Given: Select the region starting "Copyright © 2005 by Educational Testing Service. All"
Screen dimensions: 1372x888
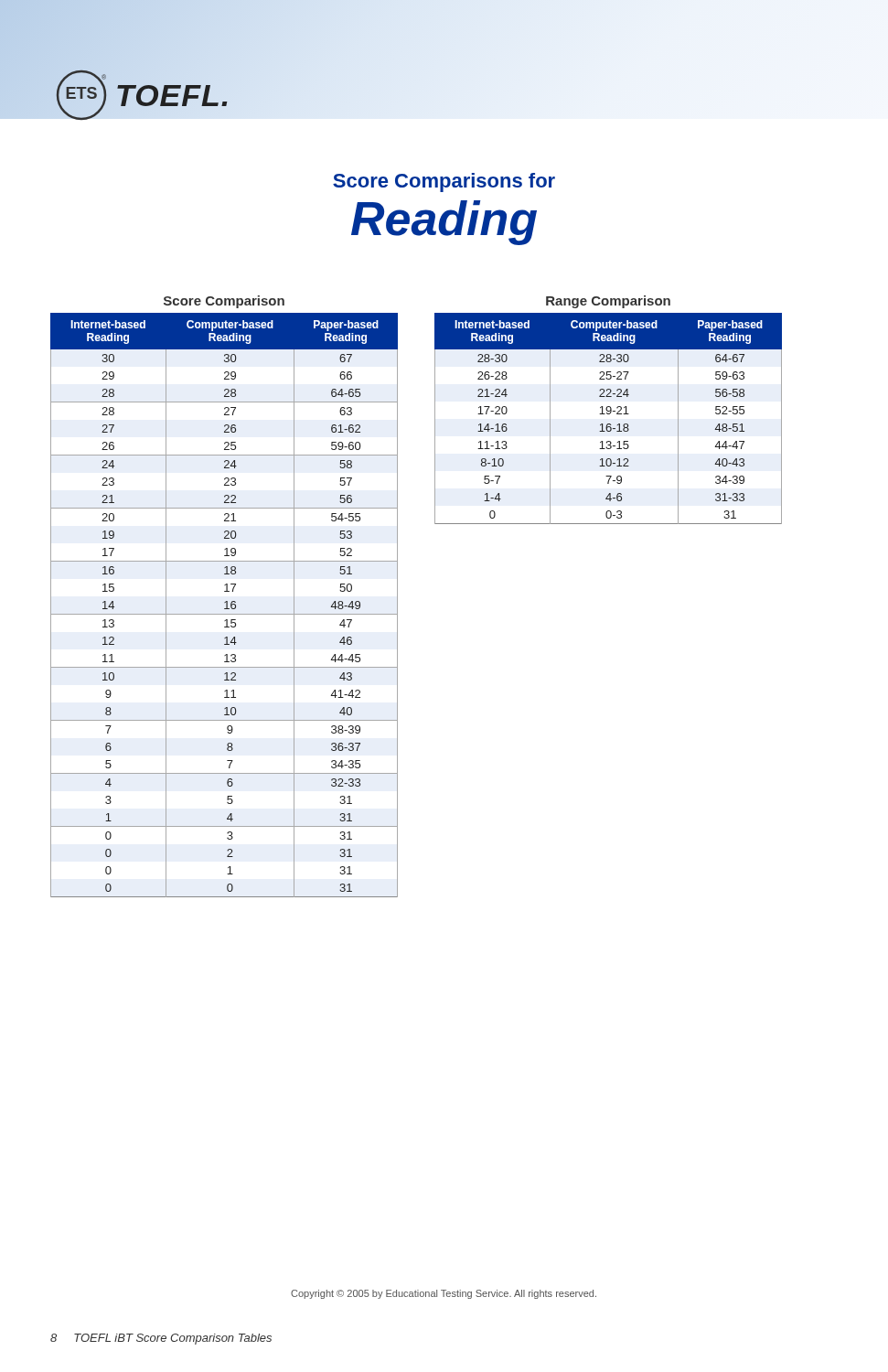Looking at the screenshot, I should pos(444,1293).
